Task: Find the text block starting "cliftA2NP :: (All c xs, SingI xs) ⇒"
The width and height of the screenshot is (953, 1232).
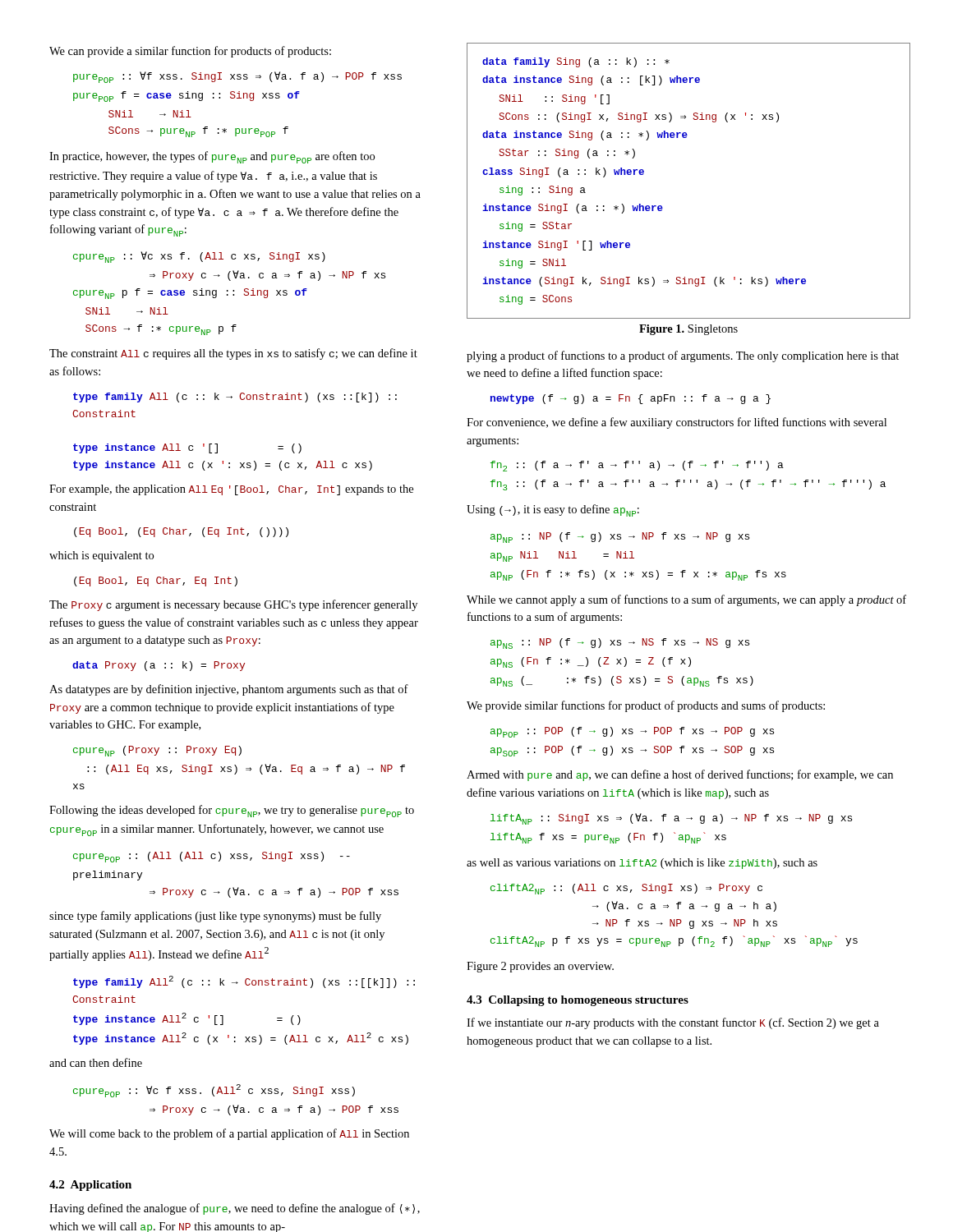Action: (700, 916)
